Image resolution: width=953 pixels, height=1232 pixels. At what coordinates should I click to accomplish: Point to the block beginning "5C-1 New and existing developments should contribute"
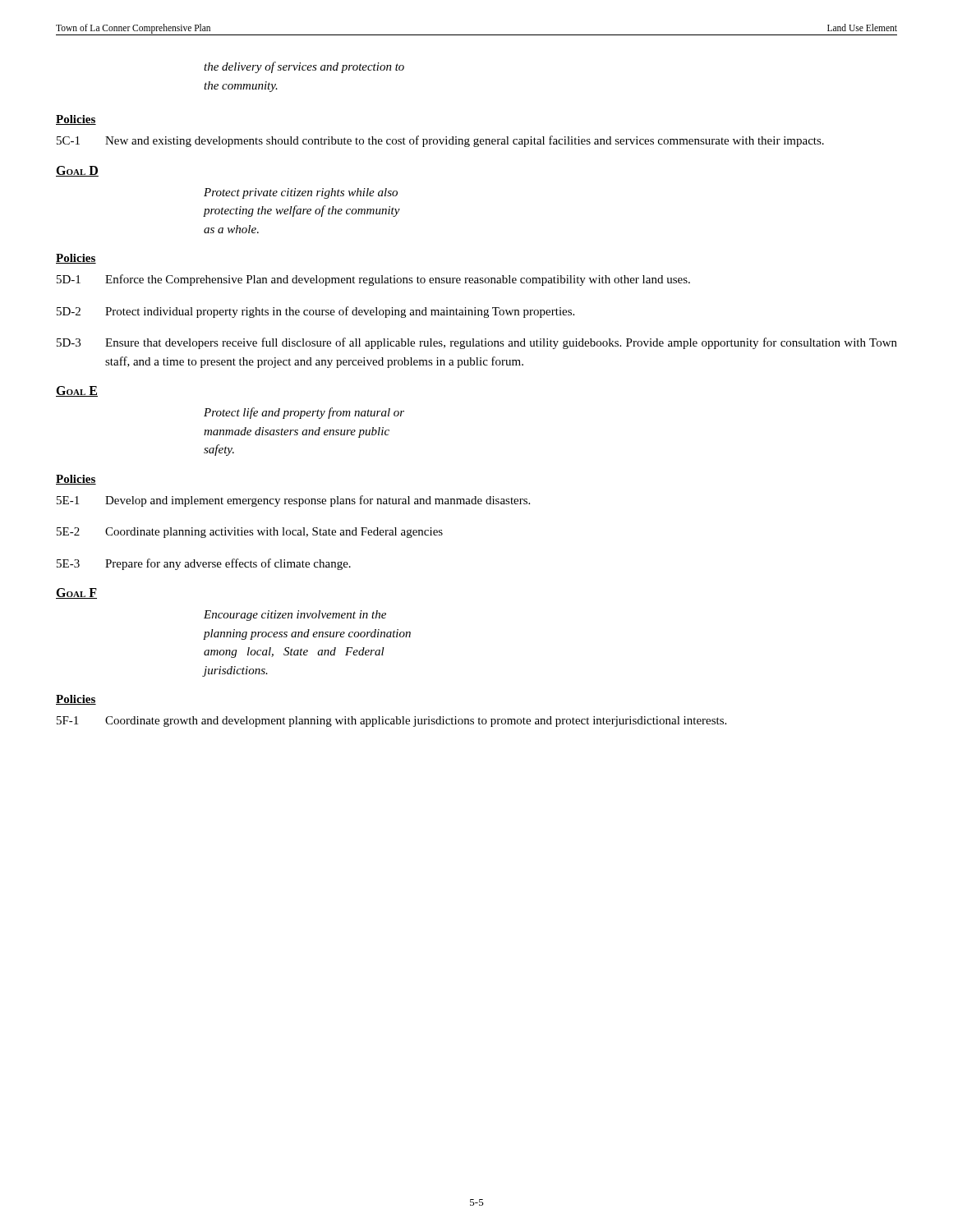476,141
